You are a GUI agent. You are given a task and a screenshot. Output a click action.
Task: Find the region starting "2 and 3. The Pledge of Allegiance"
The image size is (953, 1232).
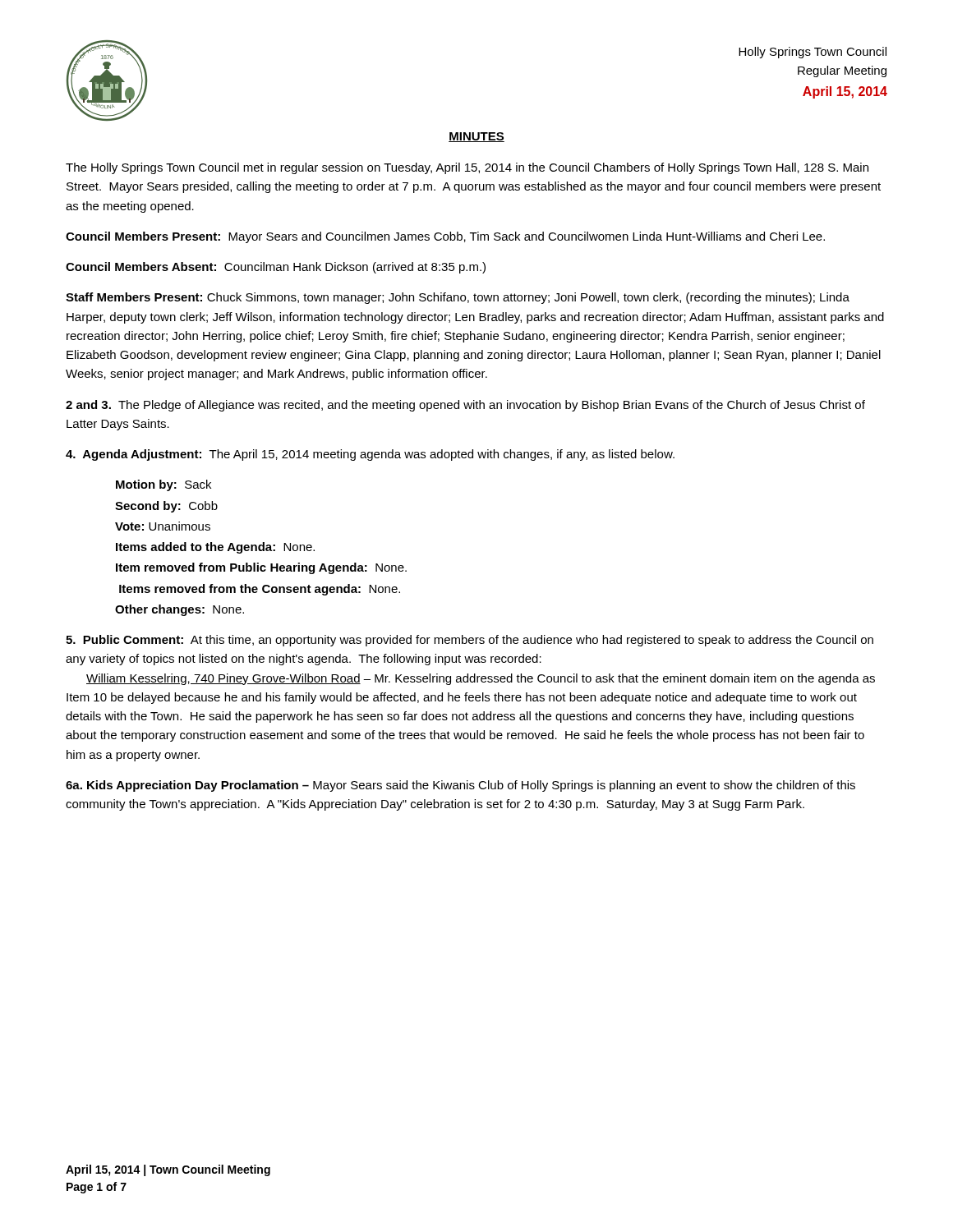(465, 414)
